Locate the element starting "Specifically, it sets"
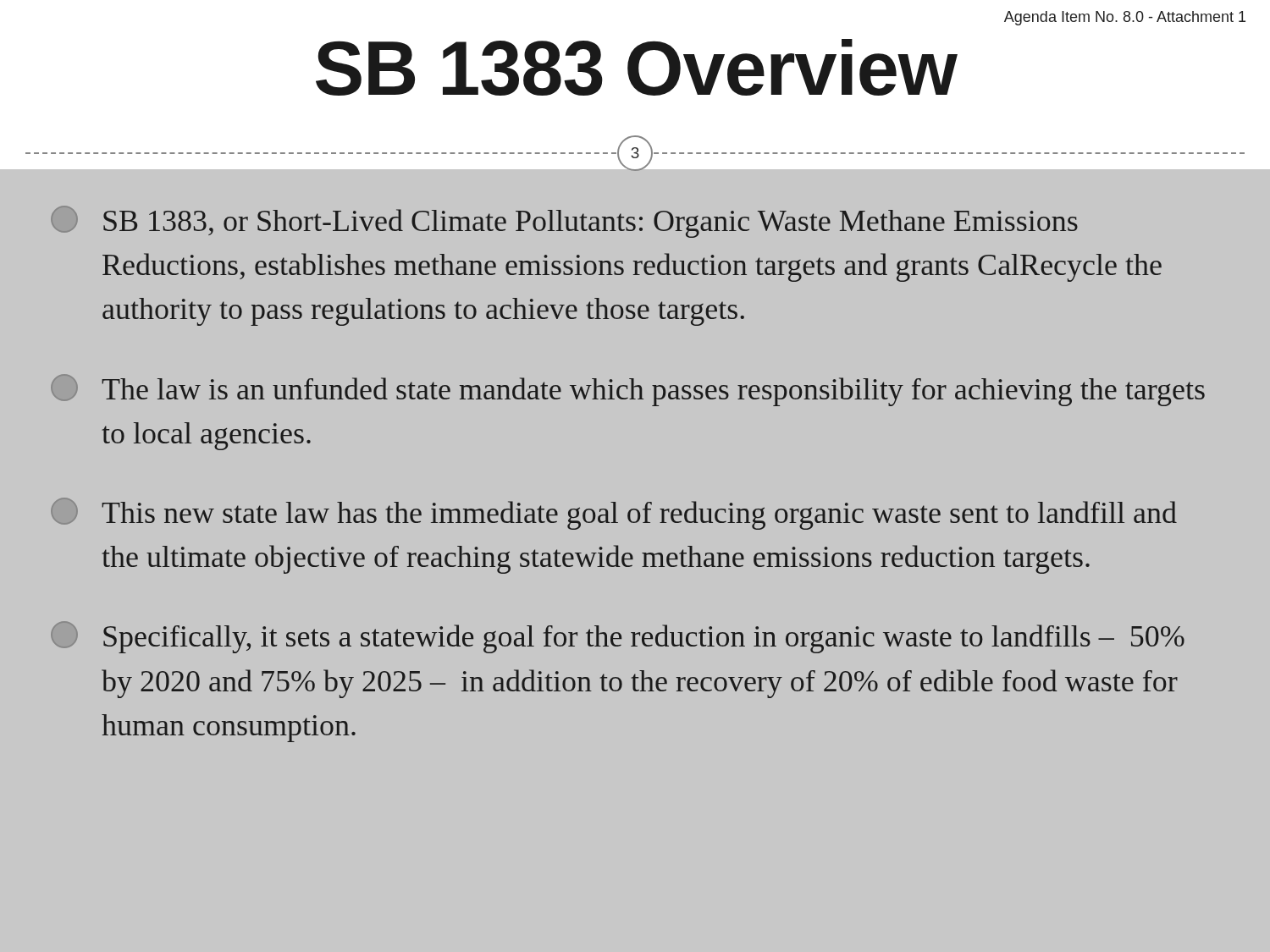Viewport: 1270px width, 952px height. click(x=635, y=681)
